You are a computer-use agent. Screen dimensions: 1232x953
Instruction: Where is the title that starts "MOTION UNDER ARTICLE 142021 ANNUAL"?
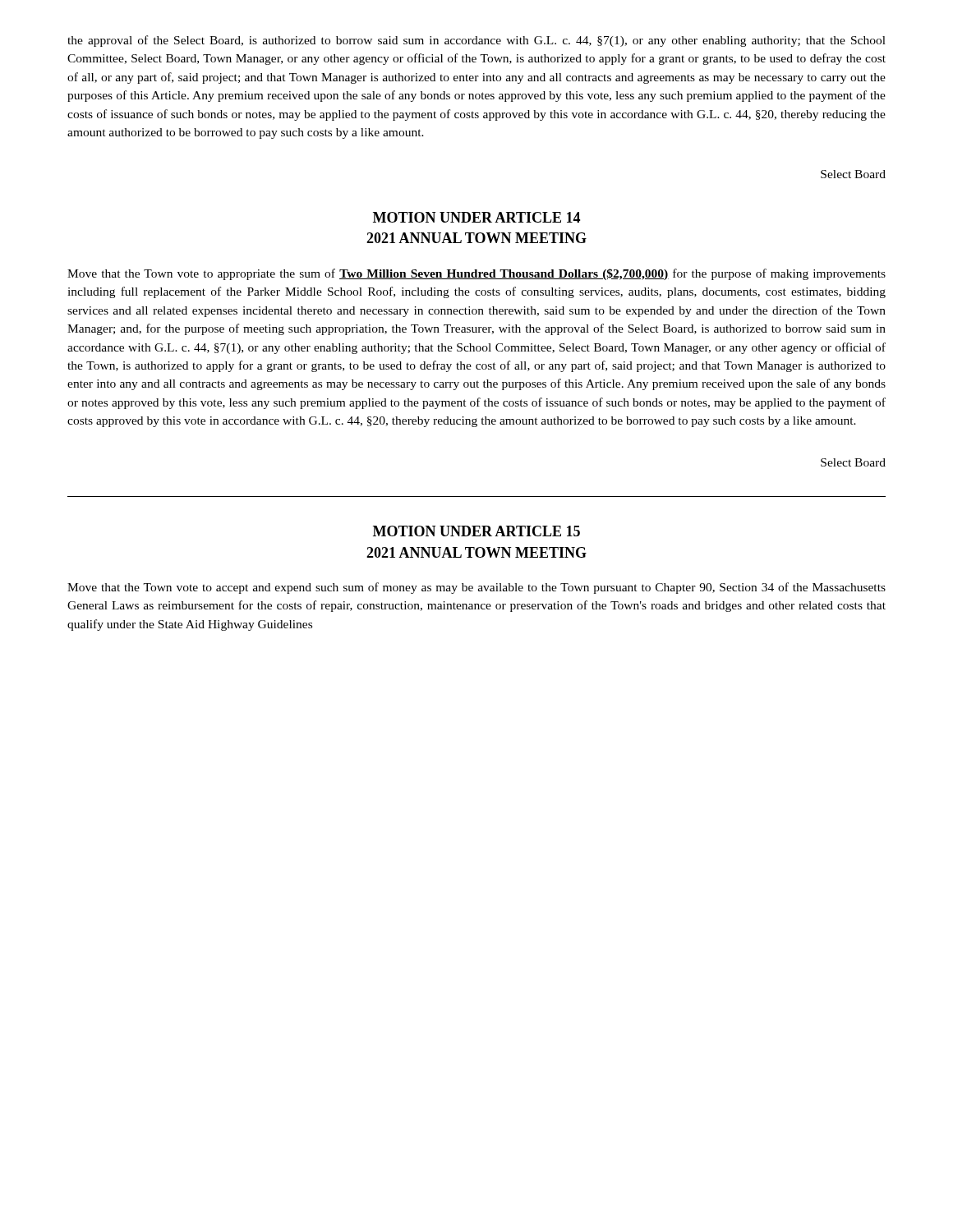coord(476,228)
